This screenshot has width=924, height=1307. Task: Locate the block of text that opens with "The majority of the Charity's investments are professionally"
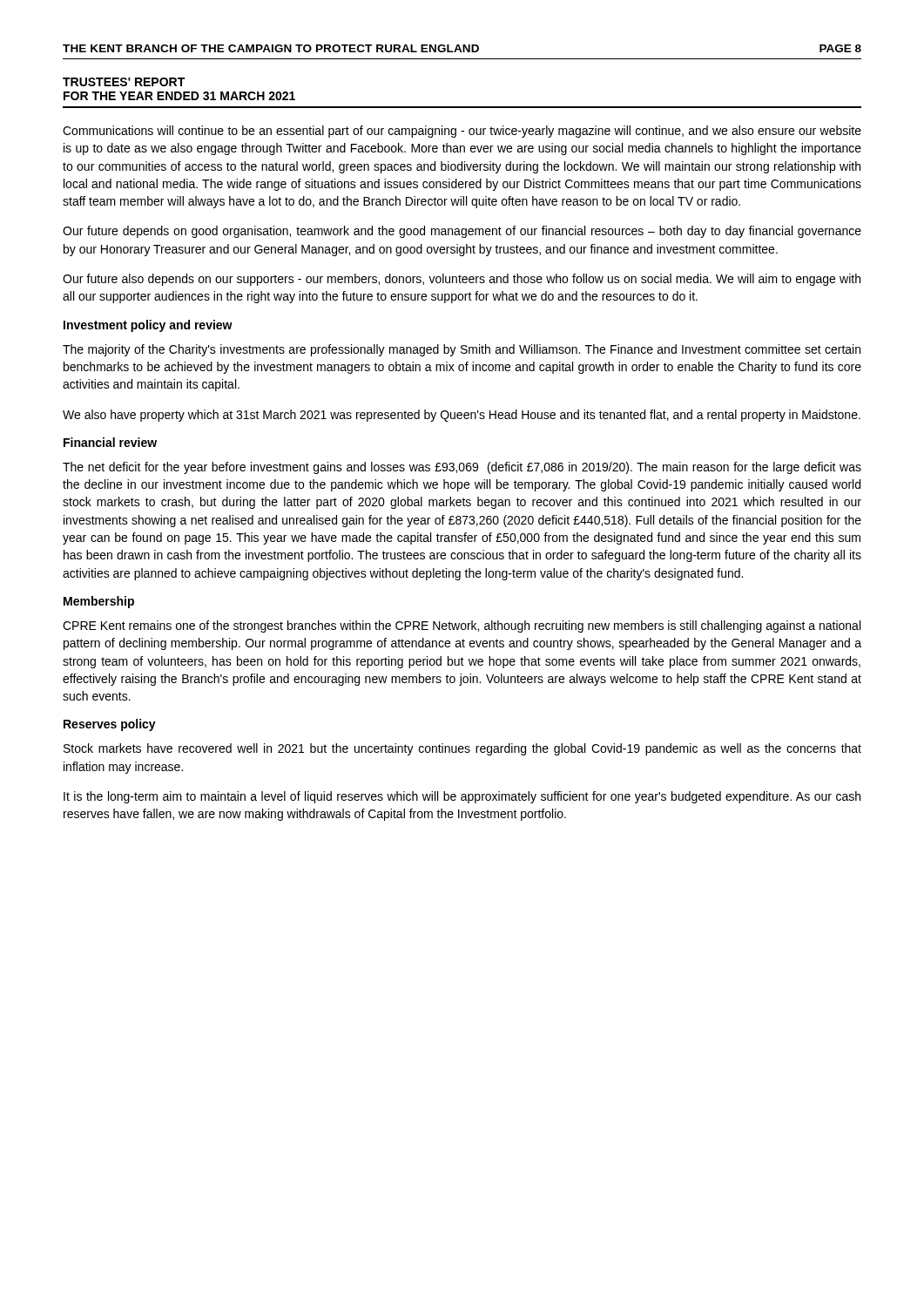coord(462,367)
